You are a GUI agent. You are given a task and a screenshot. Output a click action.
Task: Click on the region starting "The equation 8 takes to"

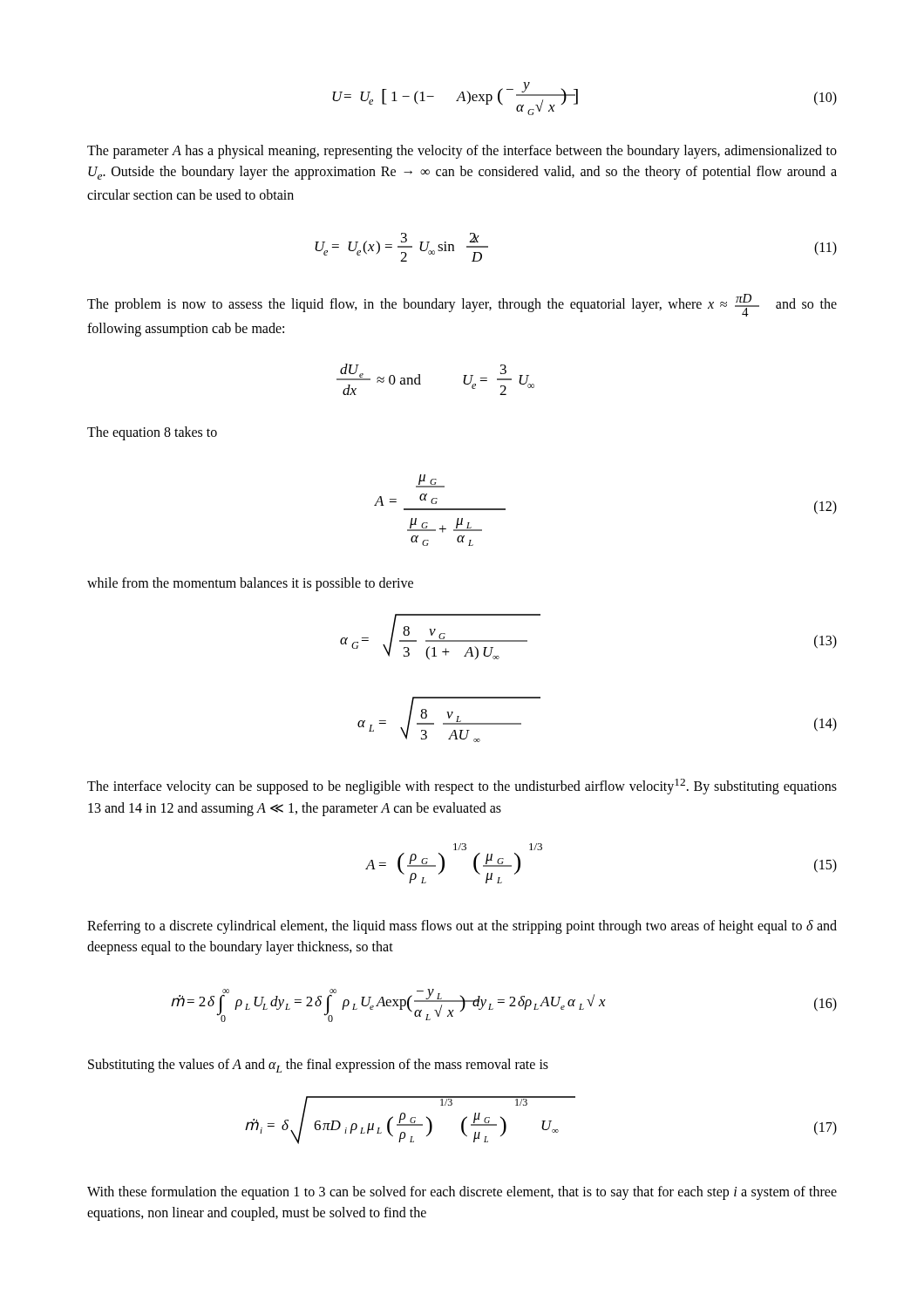(x=152, y=432)
